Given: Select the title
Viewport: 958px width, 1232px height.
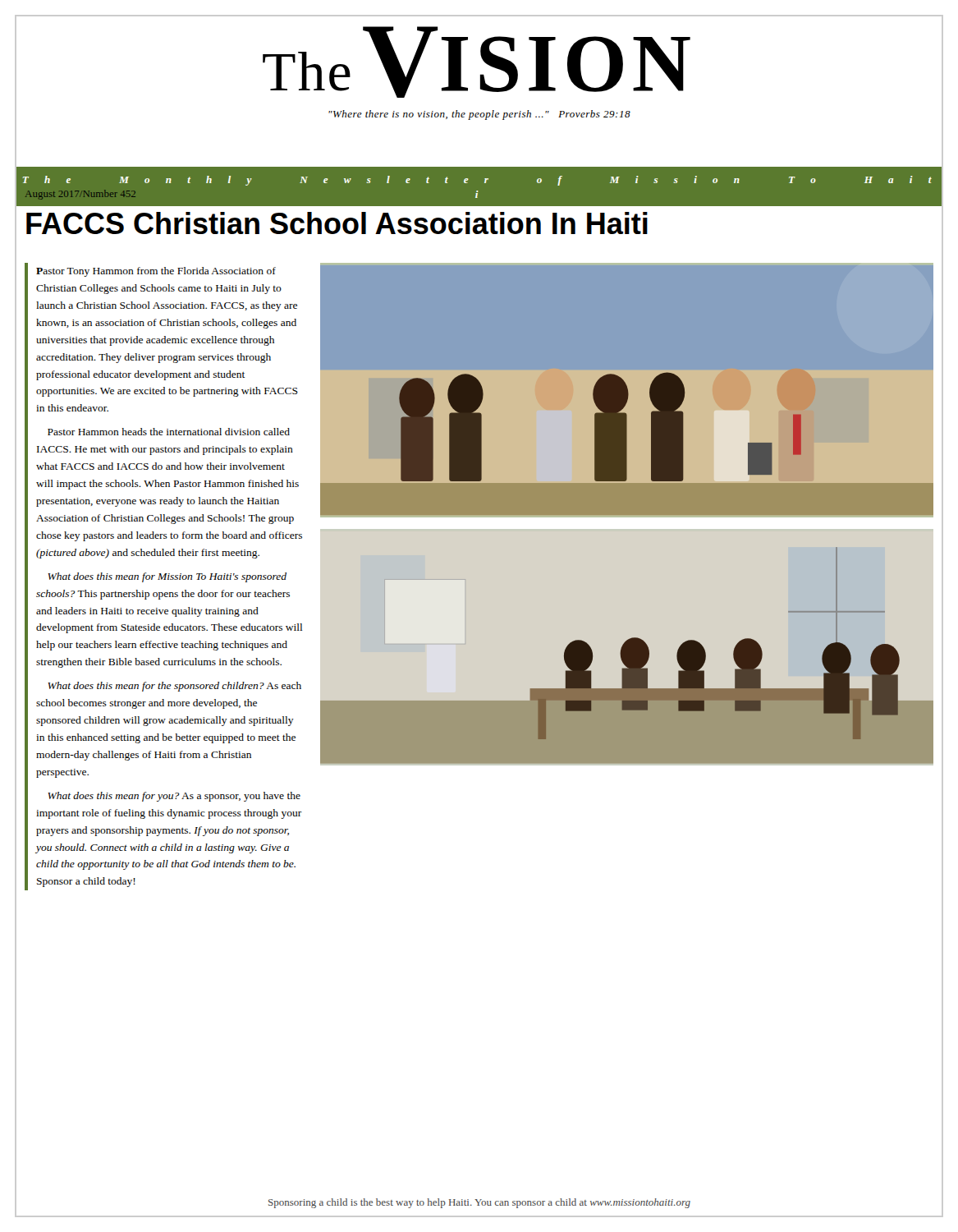Looking at the screenshot, I should (x=479, y=61).
